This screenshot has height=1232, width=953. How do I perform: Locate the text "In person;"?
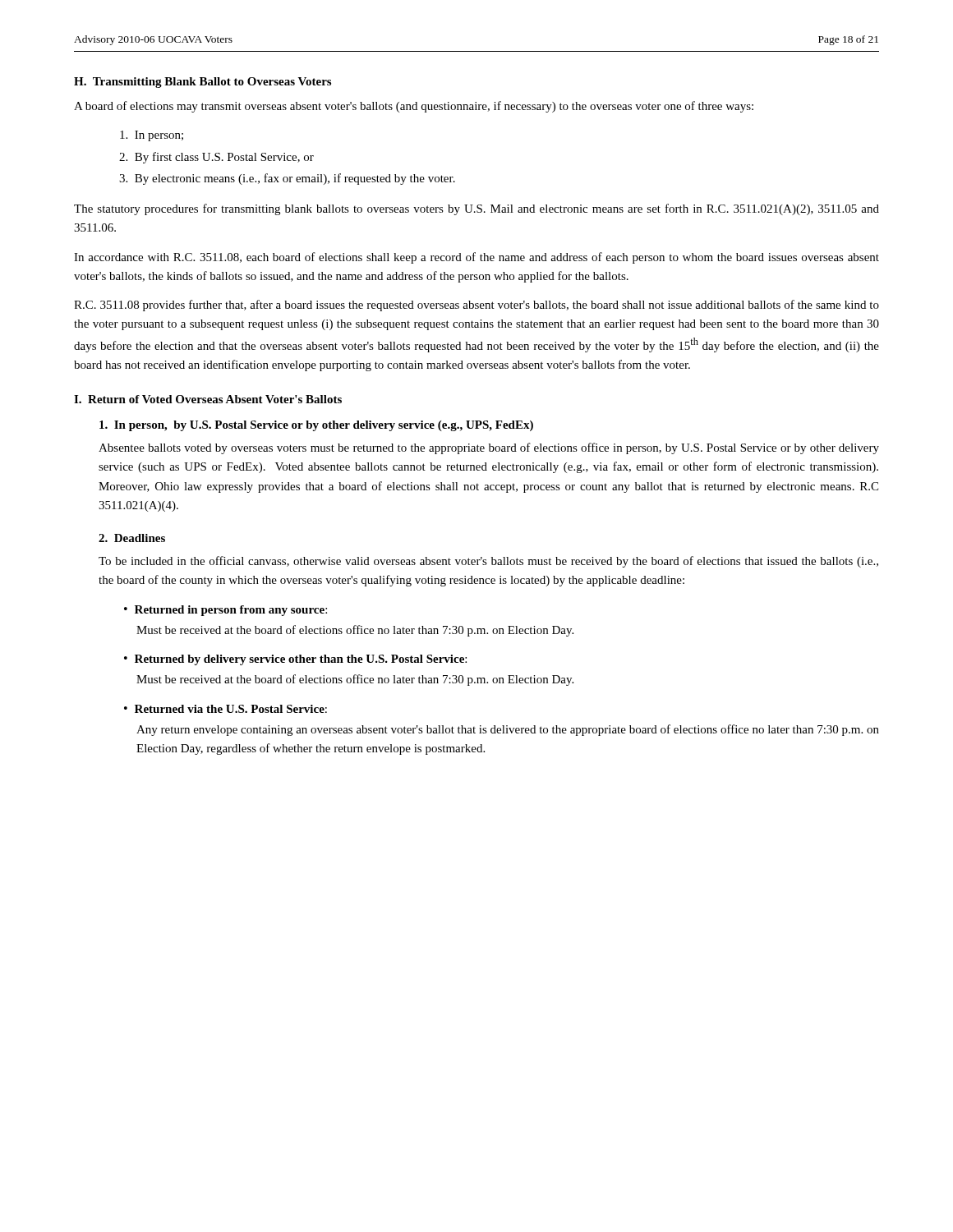tap(152, 135)
